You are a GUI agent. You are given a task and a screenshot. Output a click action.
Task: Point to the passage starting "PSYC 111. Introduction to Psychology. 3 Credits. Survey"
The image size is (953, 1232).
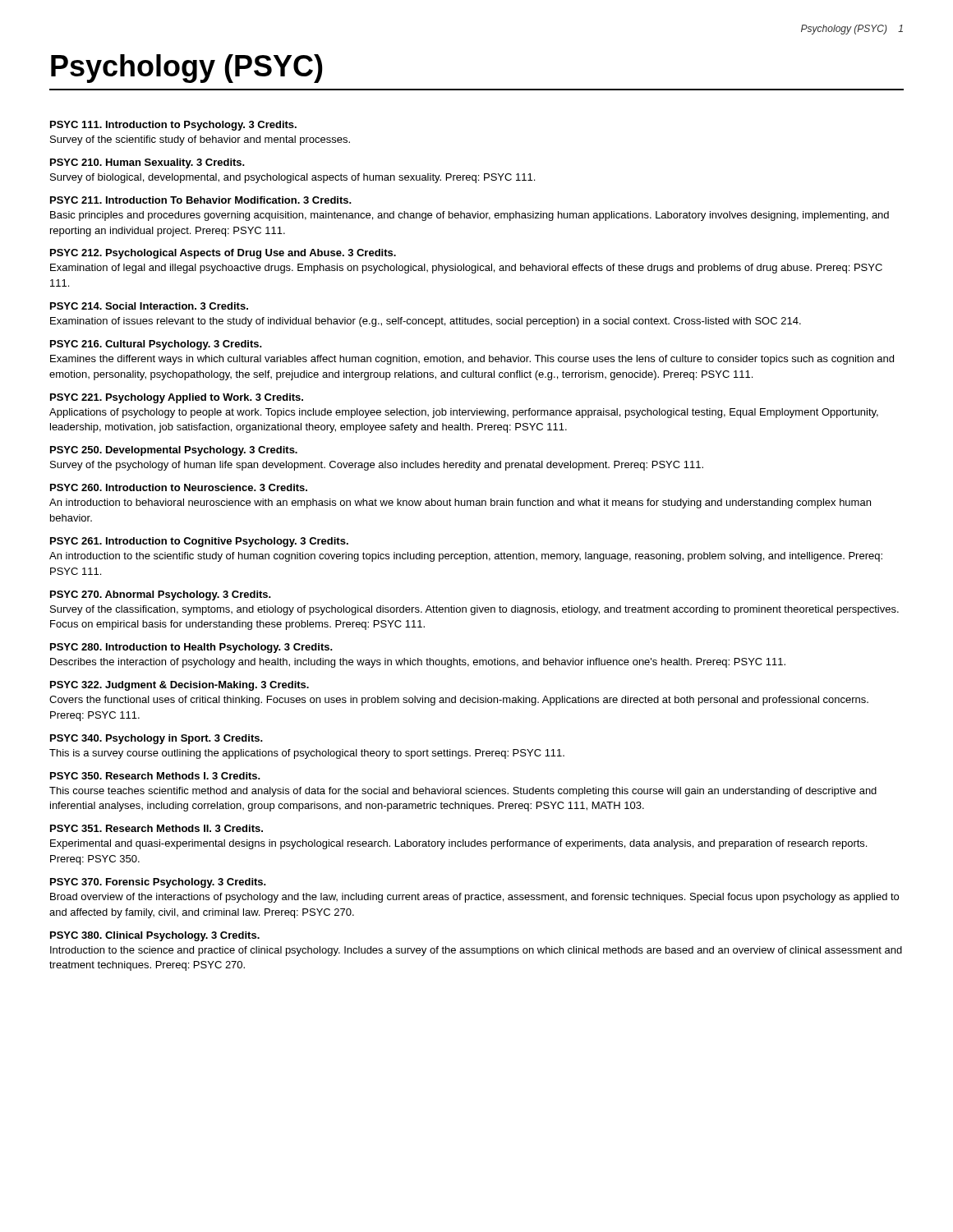coord(173,126)
